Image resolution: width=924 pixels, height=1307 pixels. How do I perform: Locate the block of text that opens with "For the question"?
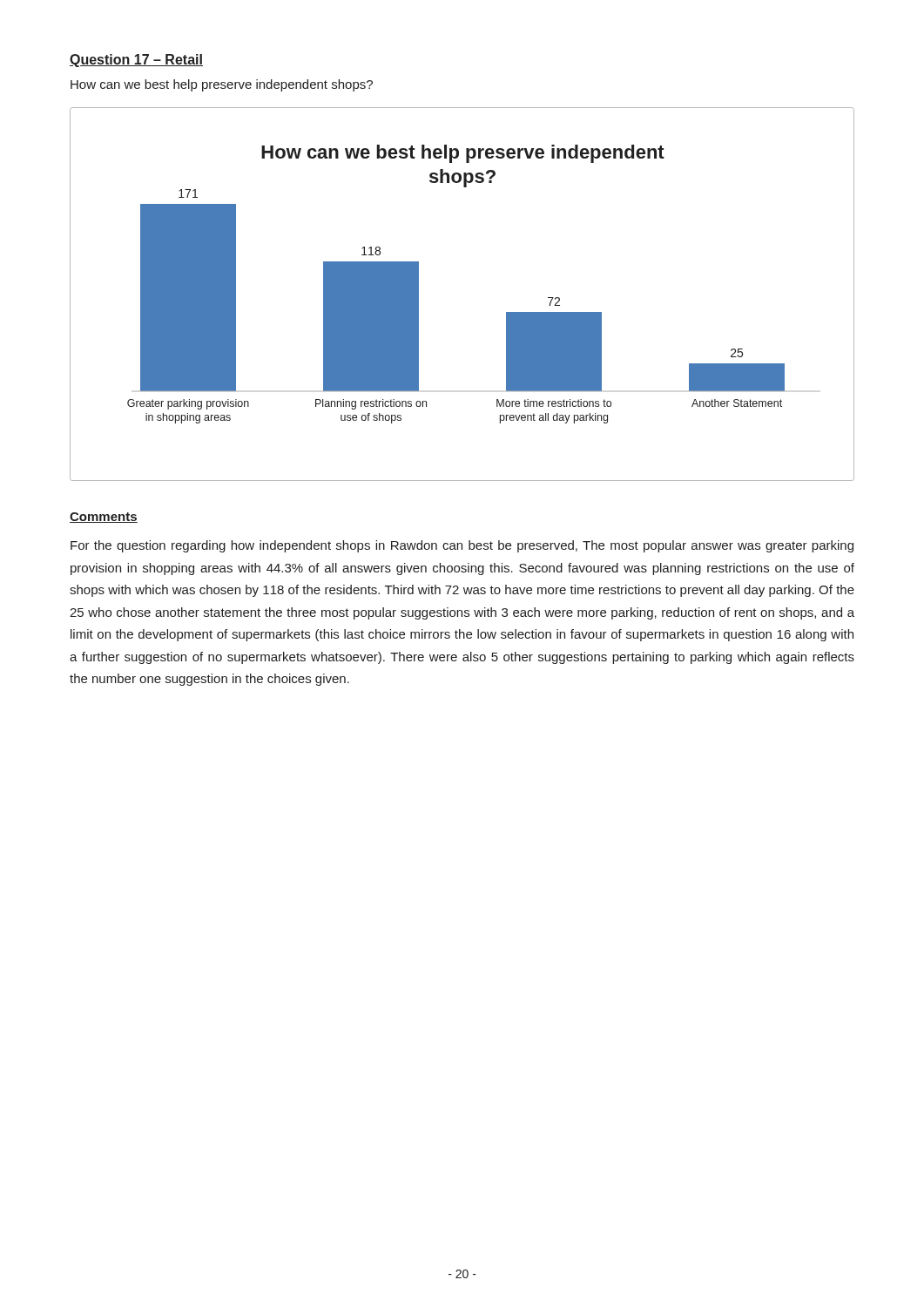click(462, 612)
